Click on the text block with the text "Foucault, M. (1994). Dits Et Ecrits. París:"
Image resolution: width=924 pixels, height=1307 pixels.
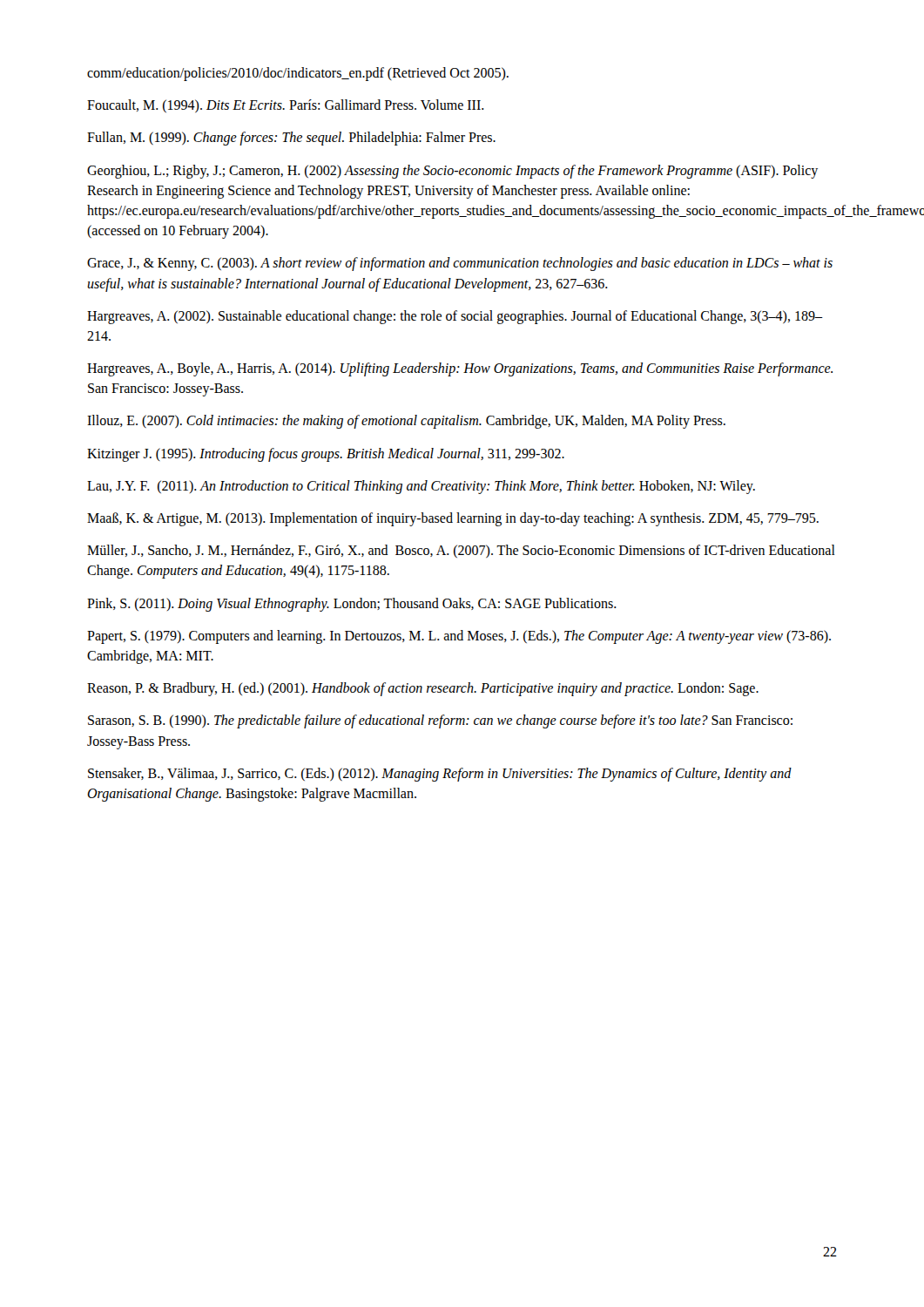tap(286, 105)
